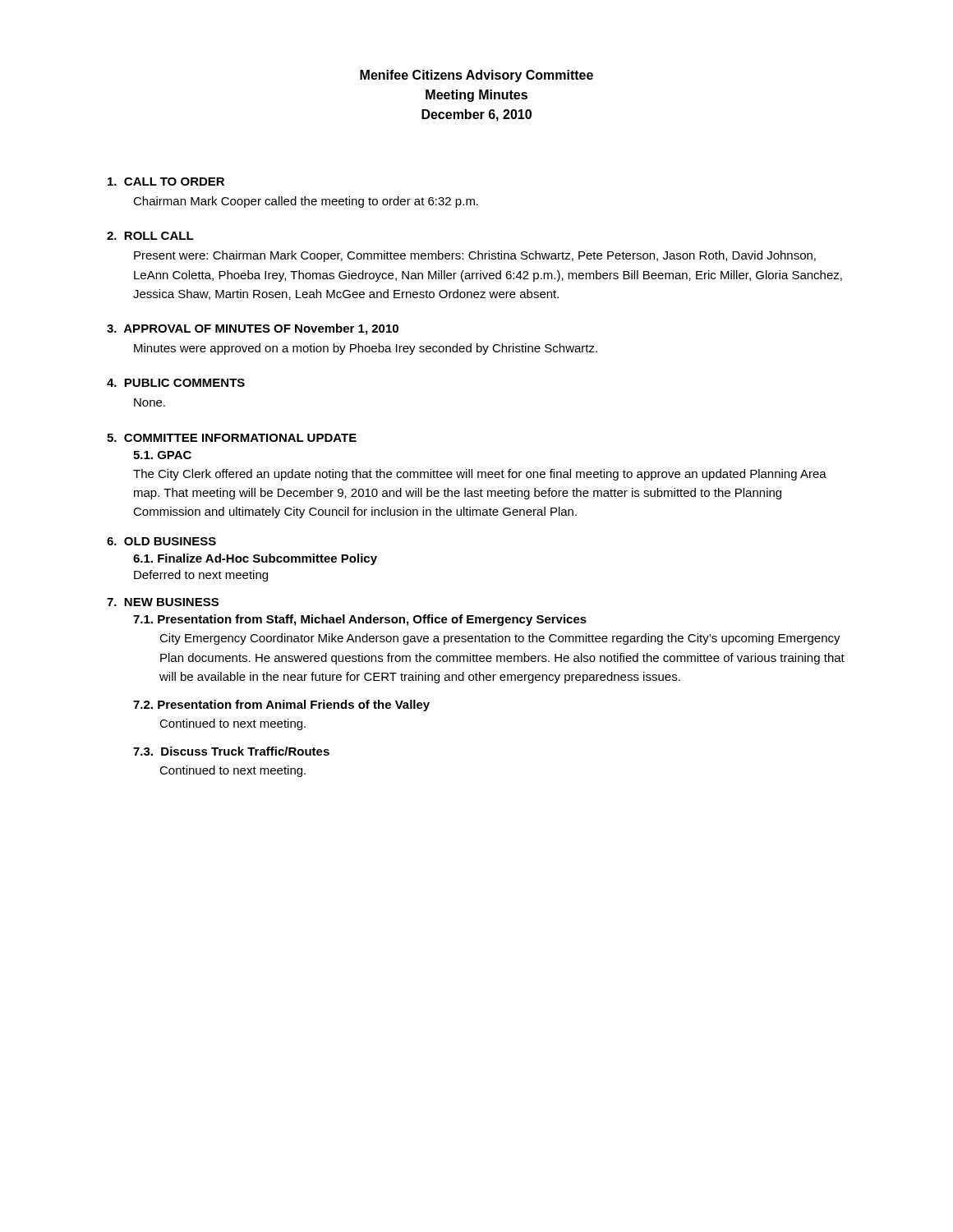
Task: Point to "5. COMMITTEE INFORMATIONAL UPDATE"
Action: pos(232,437)
